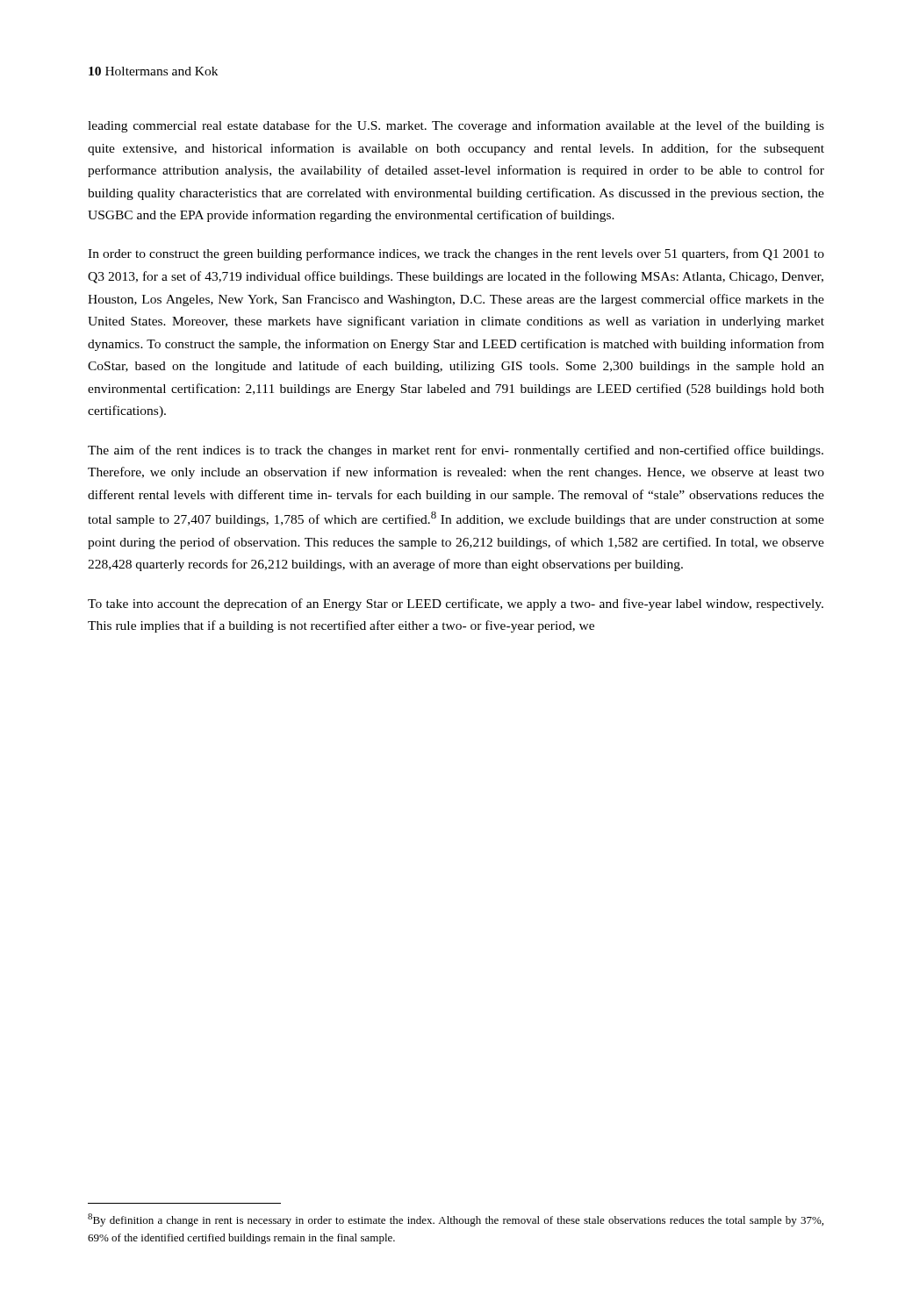
Task: Select the footnote that reads "8By definition a change in rent"
Action: (x=456, y=1227)
